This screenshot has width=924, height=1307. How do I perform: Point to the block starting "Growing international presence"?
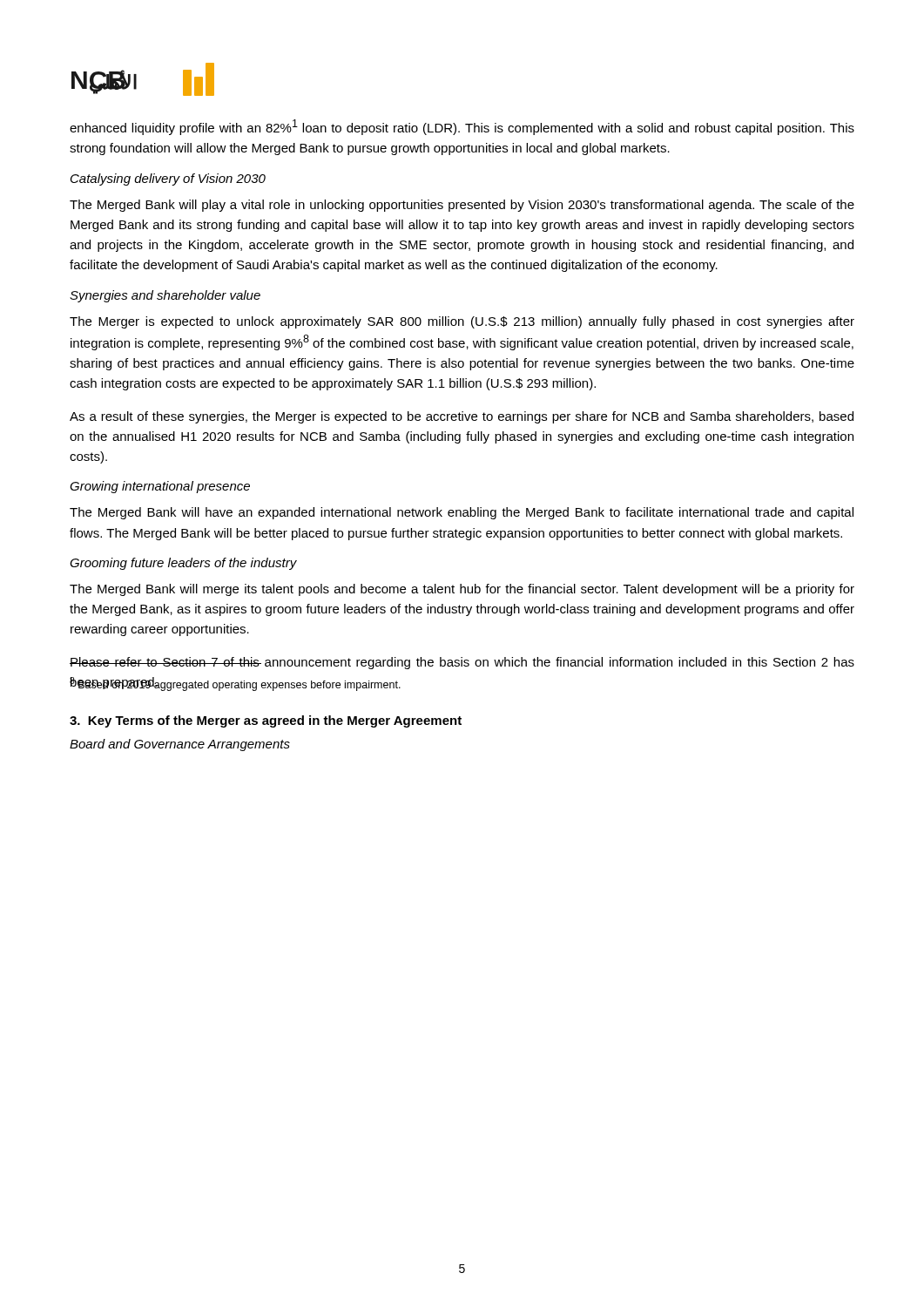pyautogui.click(x=160, y=486)
